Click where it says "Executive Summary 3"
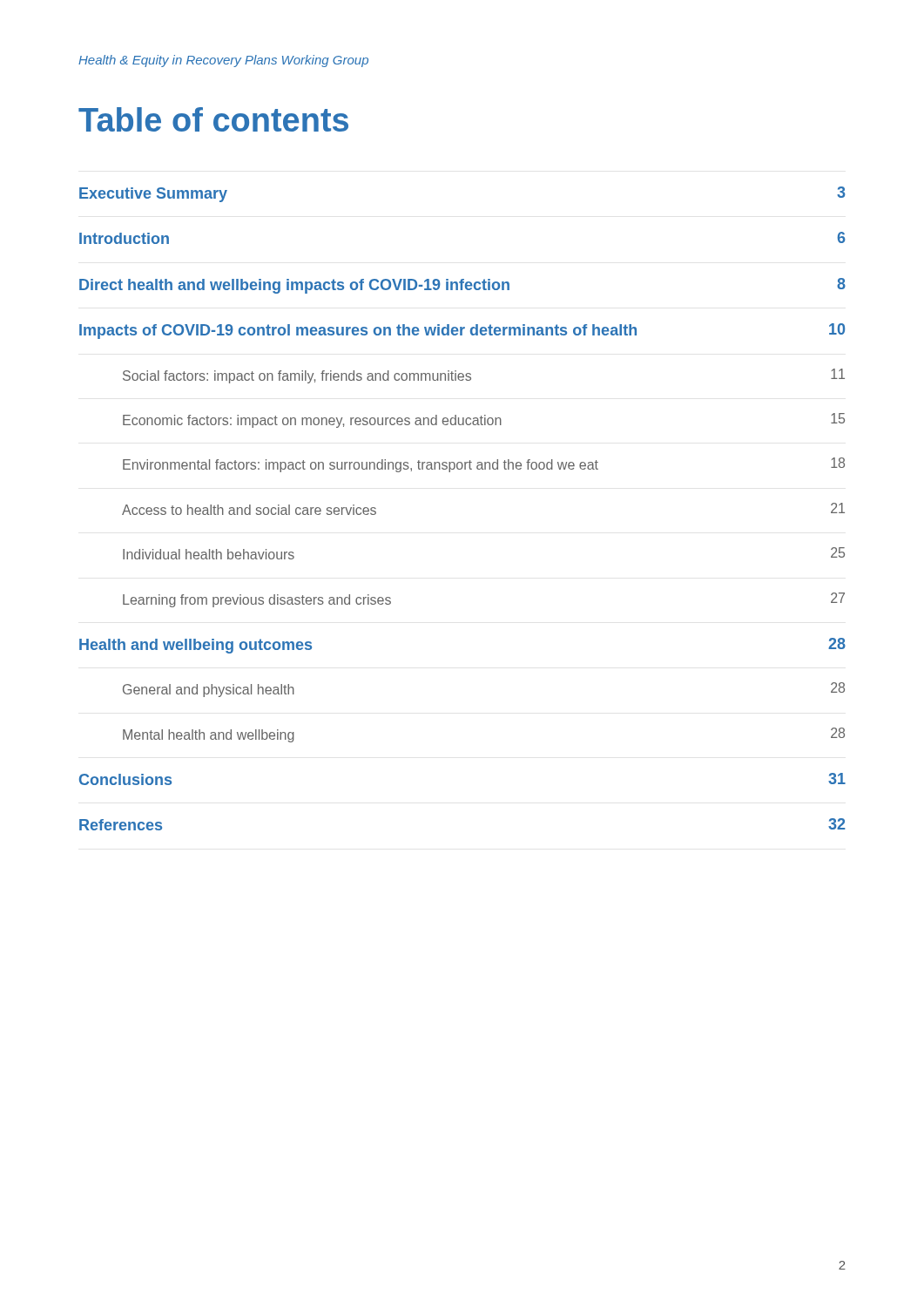Screen dimensions: 1307x924 tap(148, 194)
